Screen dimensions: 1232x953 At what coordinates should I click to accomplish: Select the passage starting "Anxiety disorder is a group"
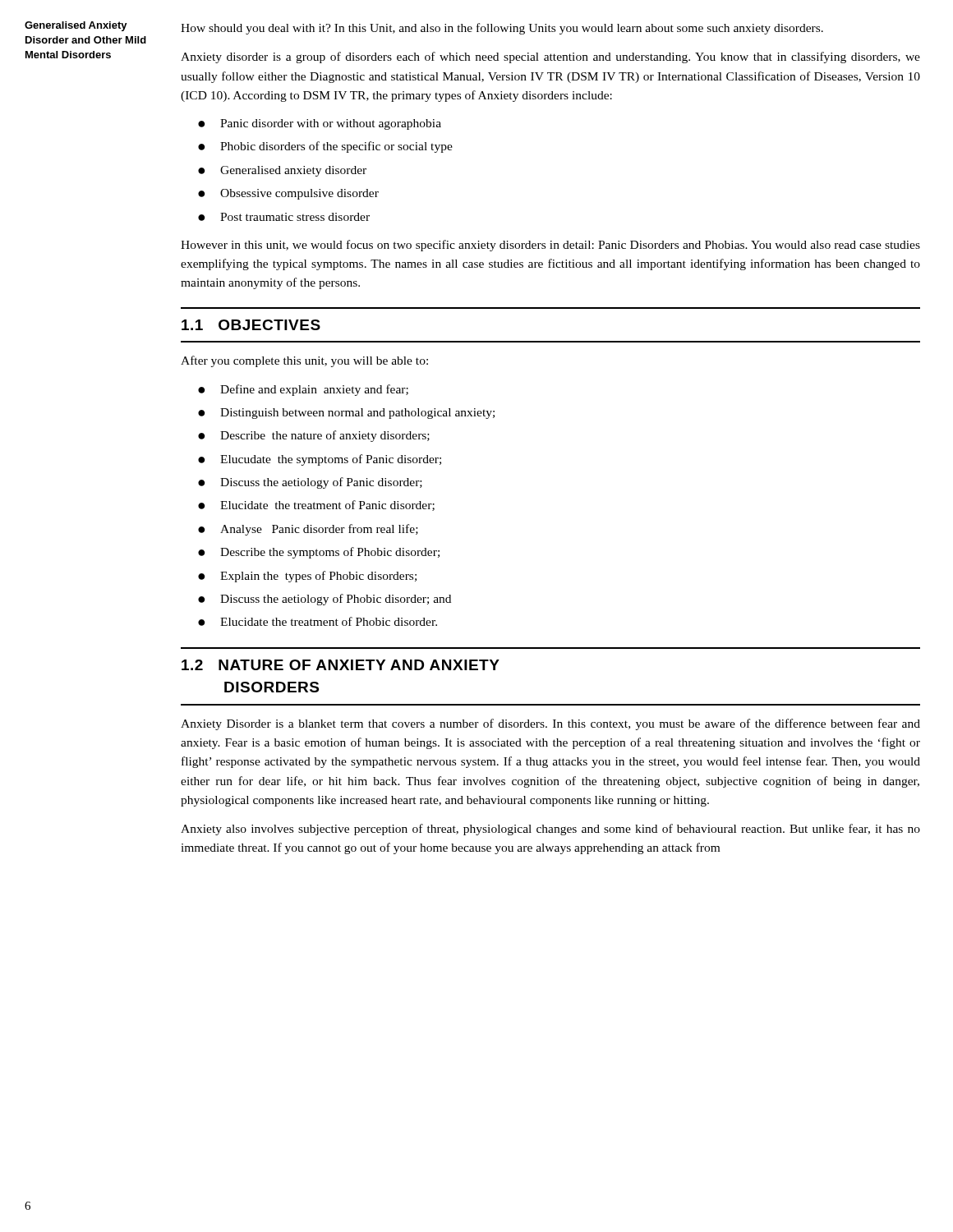550,76
